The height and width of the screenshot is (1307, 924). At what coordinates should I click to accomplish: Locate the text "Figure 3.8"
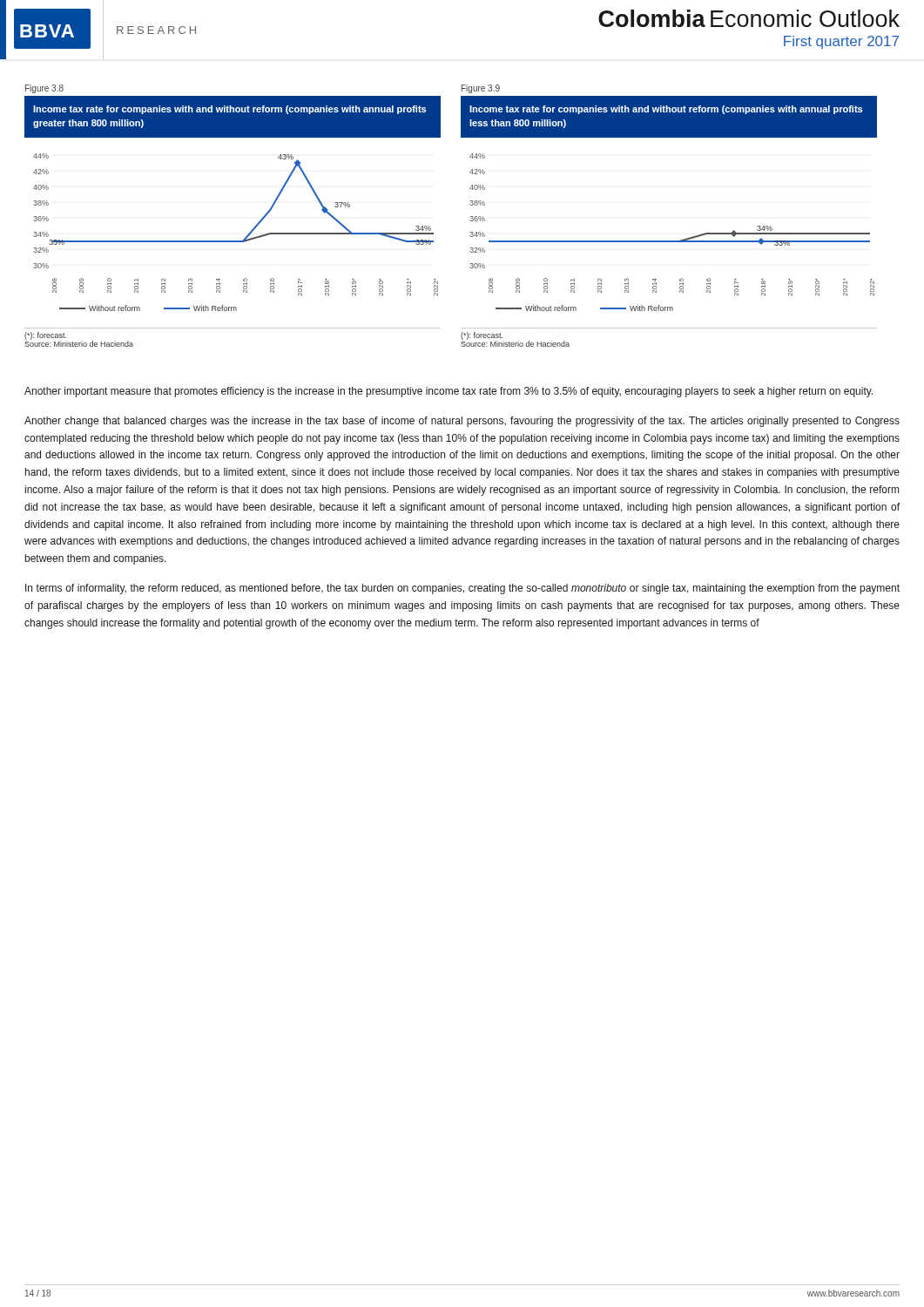coord(44,88)
